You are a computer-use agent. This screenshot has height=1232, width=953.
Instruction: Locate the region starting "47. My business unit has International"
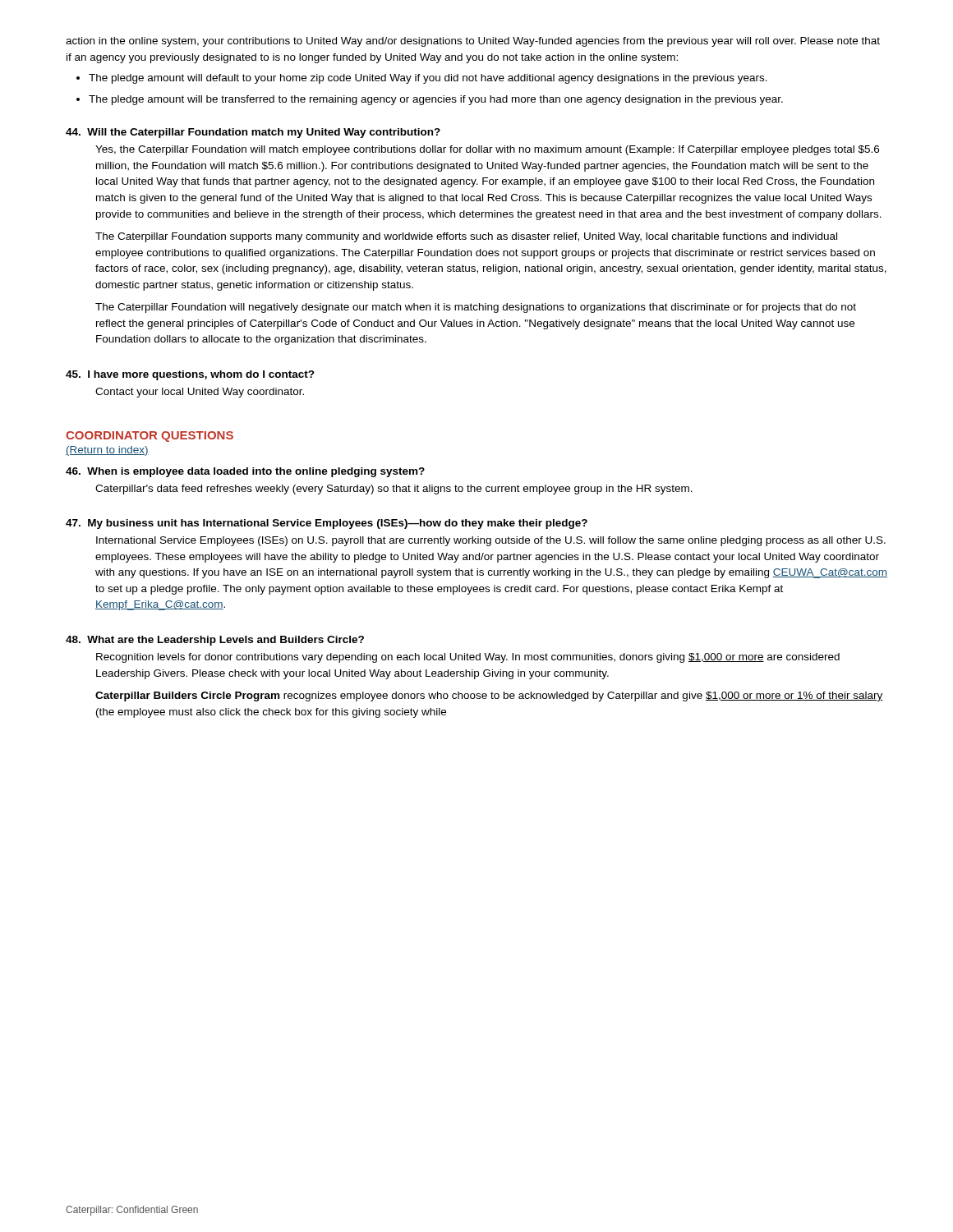pyautogui.click(x=327, y=523)
